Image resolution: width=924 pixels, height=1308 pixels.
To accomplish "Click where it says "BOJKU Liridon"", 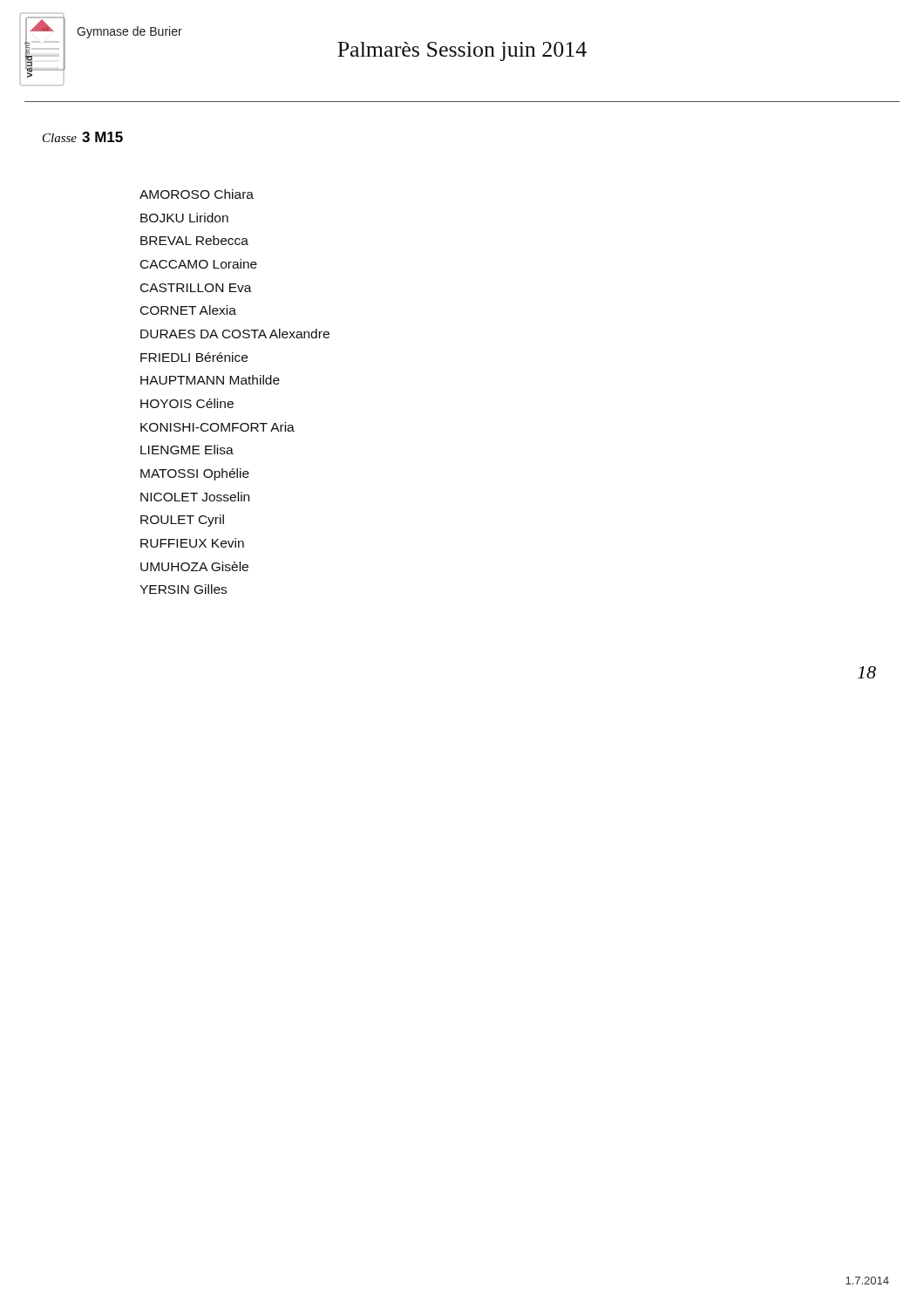I will [x=184, y=217].
